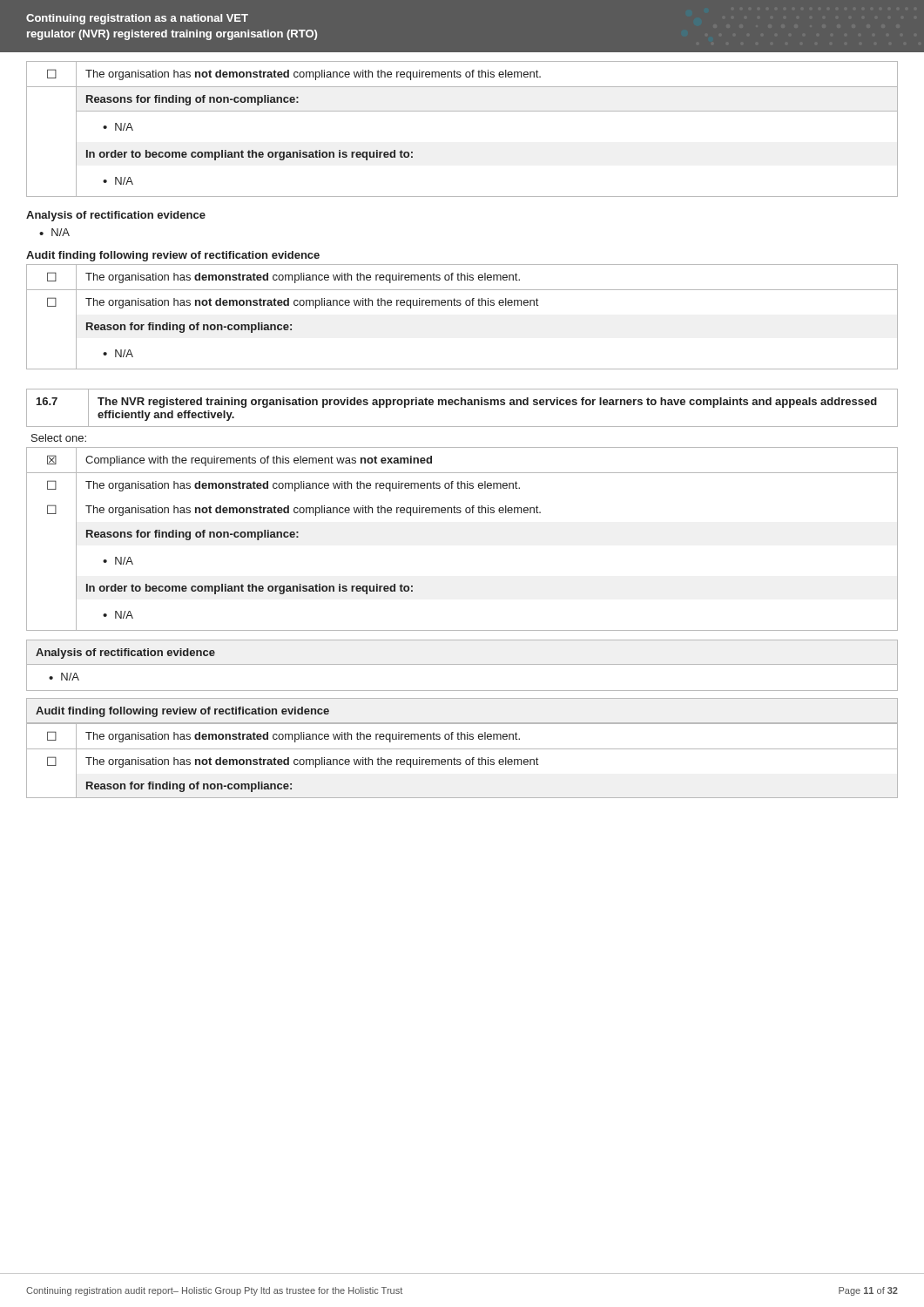Select the text starting "Select one:"
The image size is (924, 1307).
tap(59, 438)
